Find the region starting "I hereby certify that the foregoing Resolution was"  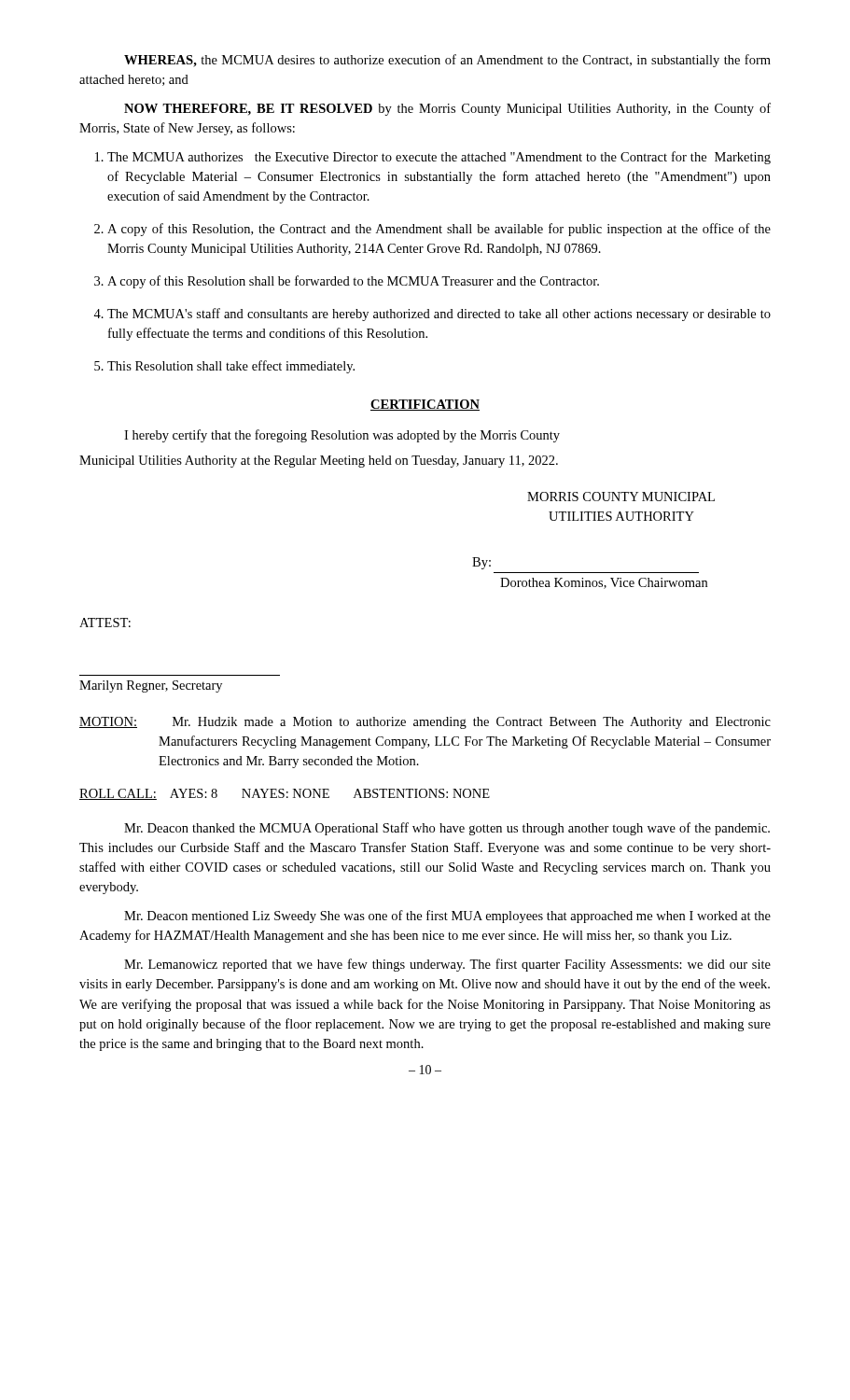coord(342,435)
